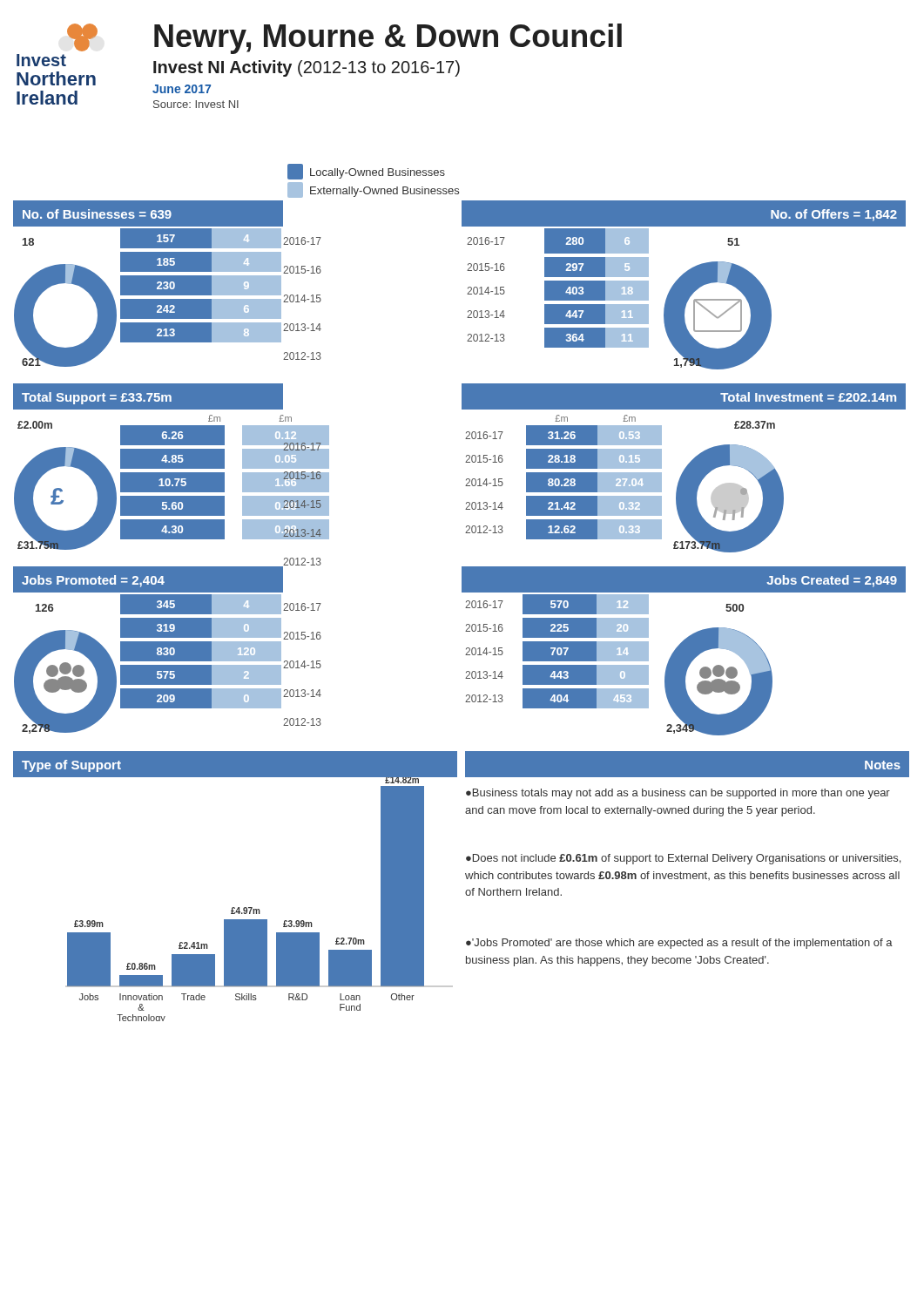This screenshot has height=1307, width=924.
Task: Find the passage starting "Type of Support"
Action: point(71,764)
